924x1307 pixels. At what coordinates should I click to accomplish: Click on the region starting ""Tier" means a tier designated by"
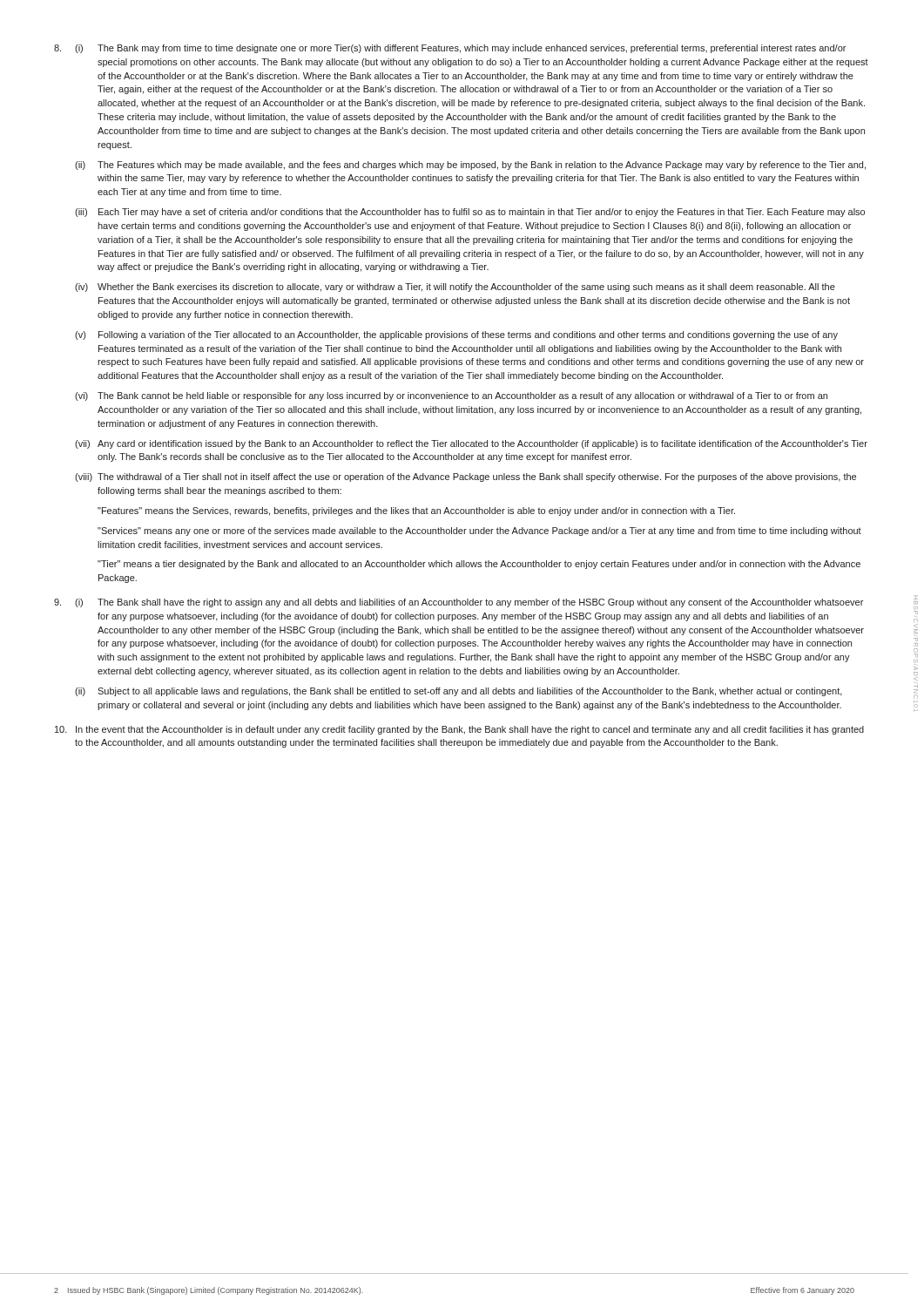pos(479,571)
